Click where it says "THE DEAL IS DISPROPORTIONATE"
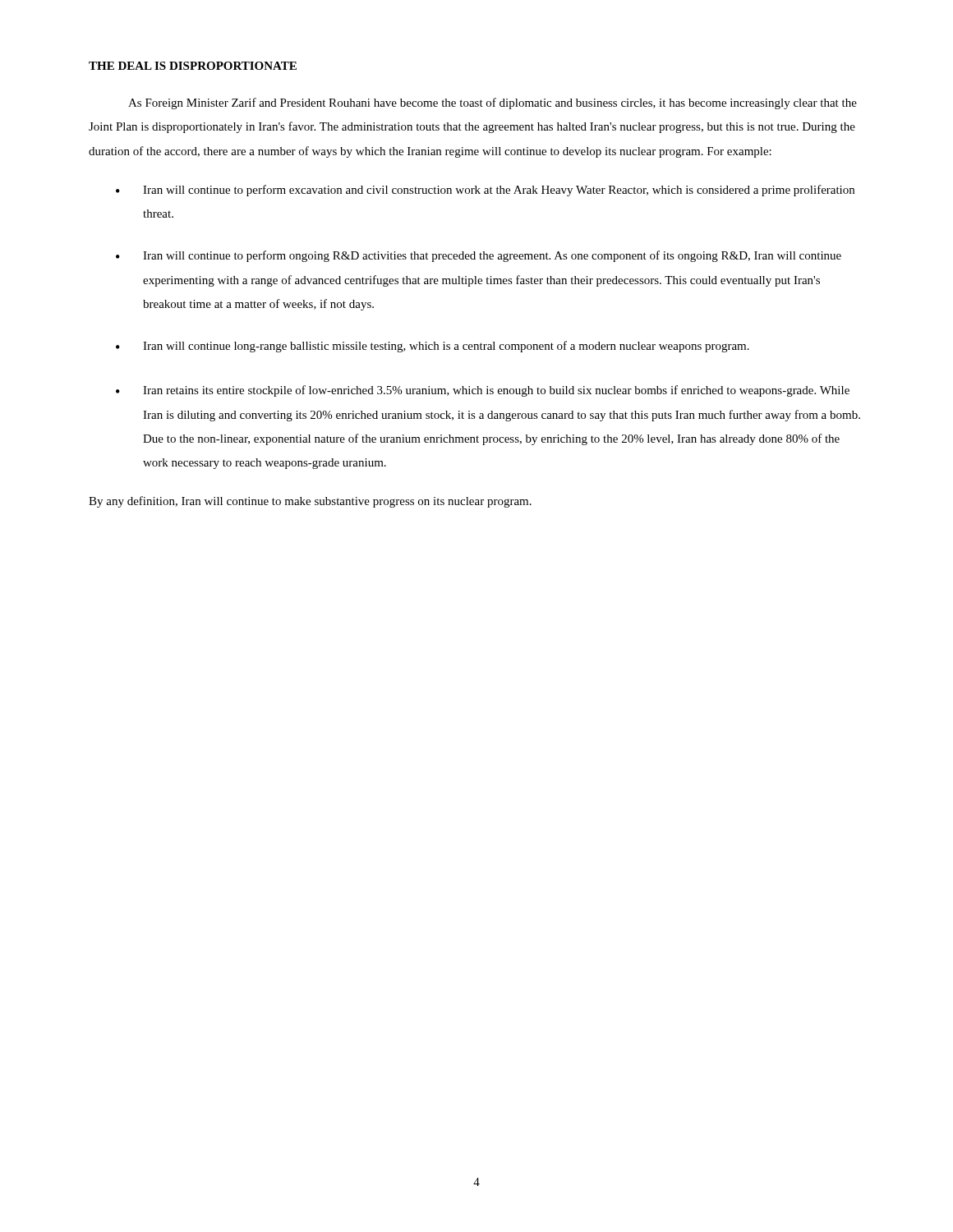 193,66
